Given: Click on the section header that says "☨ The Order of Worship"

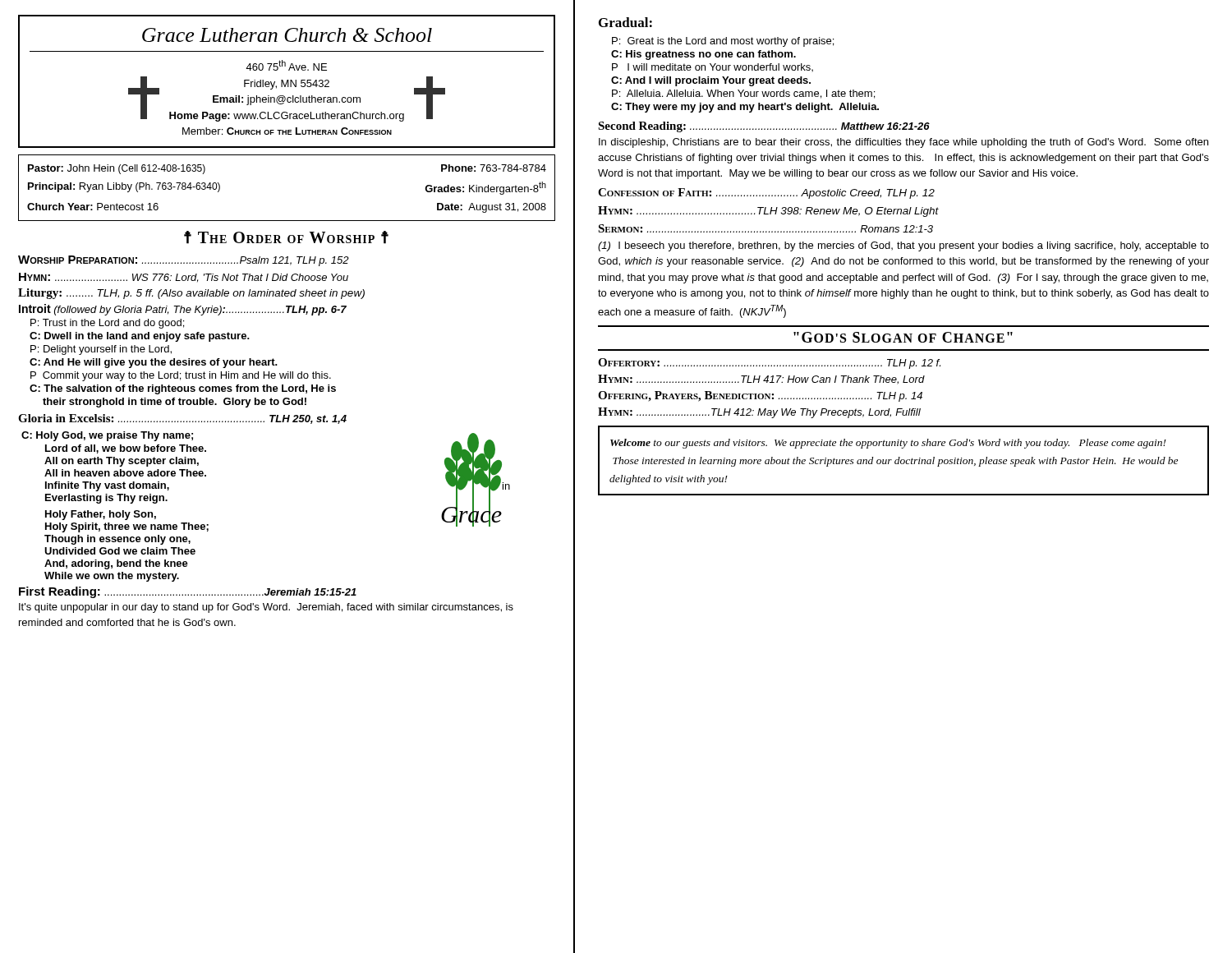Looking at the screenshot, I should [x=287, y=238].
